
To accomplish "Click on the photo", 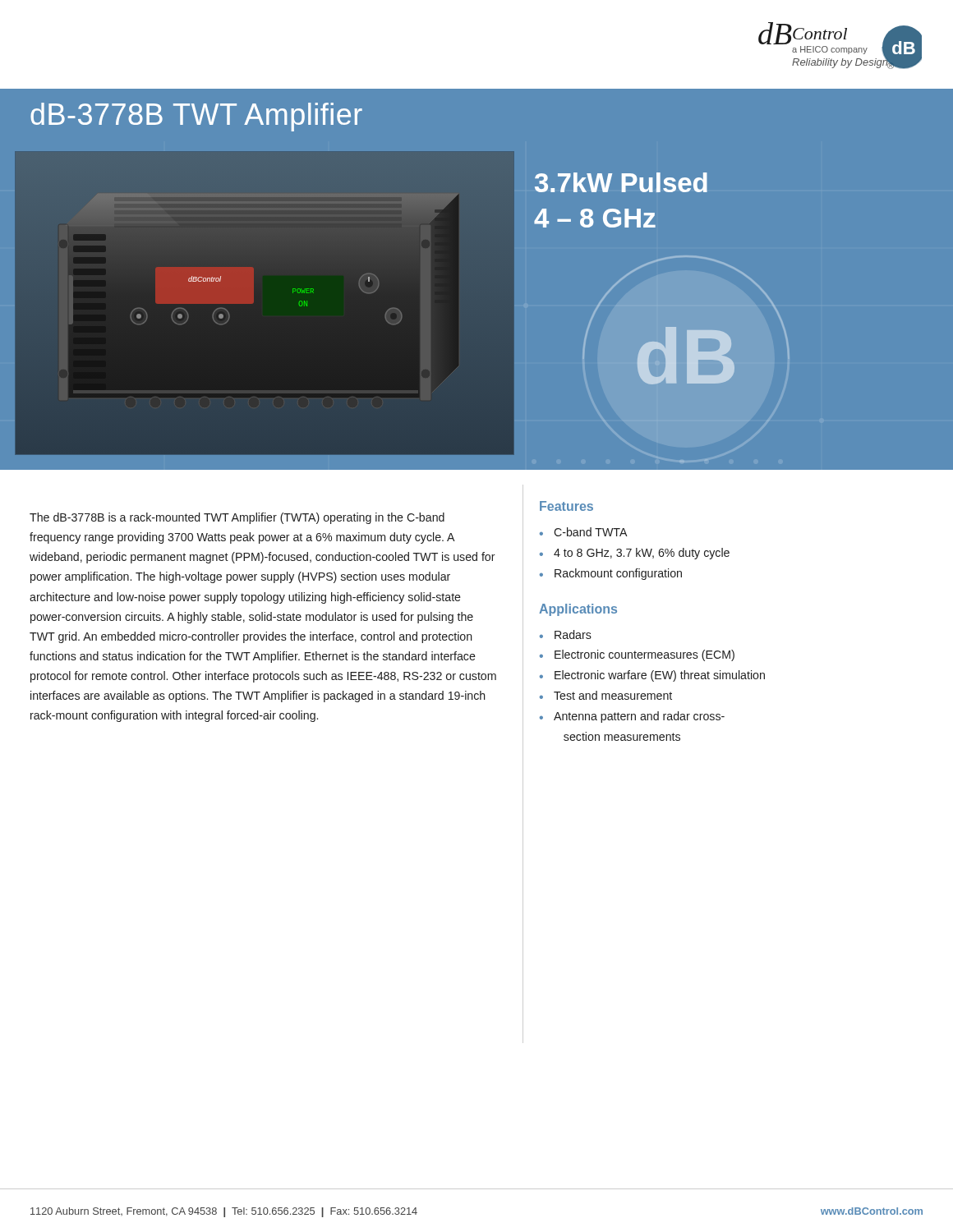I will pyautogui.click(x=265, y=303).
